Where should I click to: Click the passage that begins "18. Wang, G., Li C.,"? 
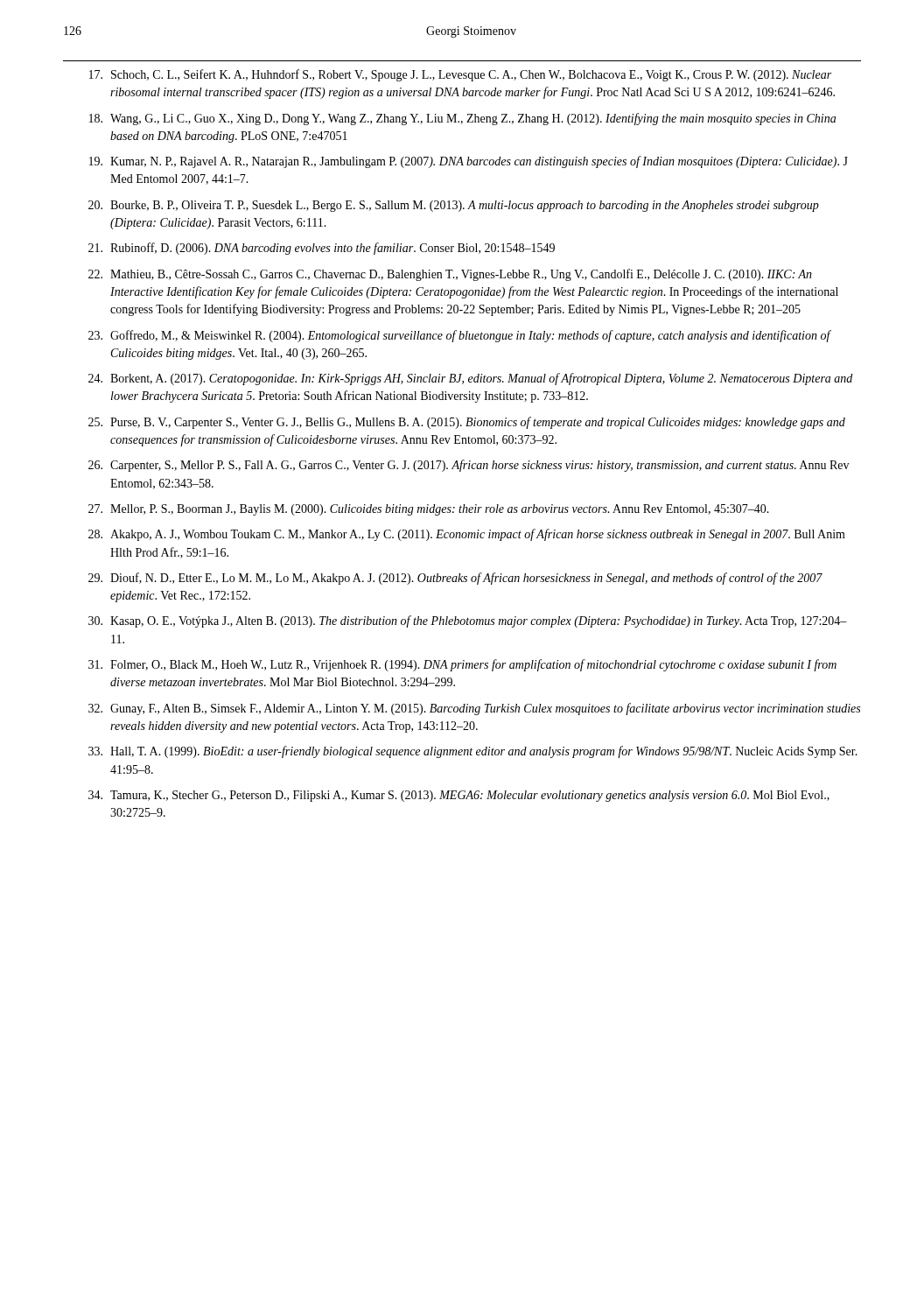point(462,128)
